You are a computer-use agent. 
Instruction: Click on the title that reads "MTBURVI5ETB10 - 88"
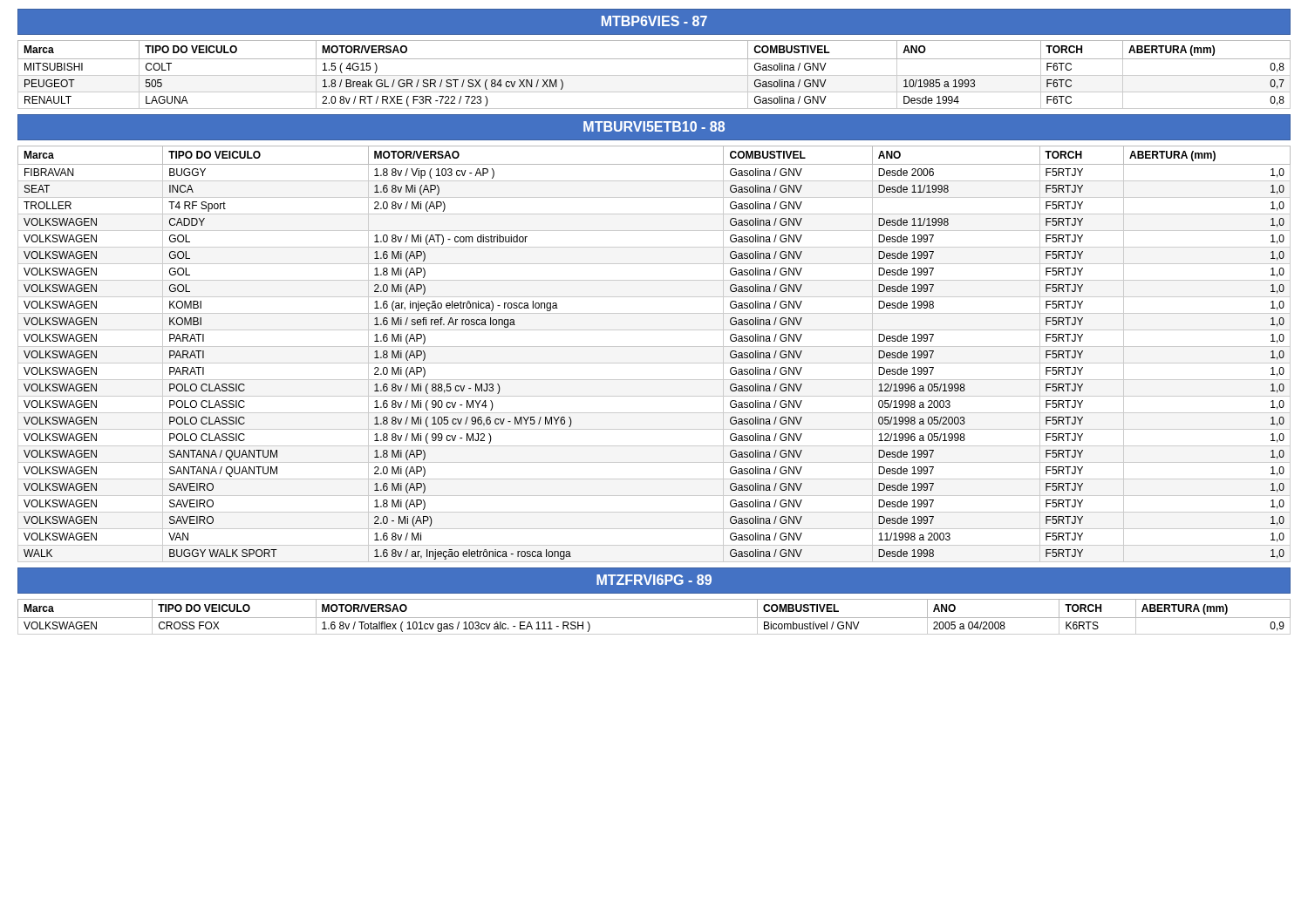pos(654,127)
